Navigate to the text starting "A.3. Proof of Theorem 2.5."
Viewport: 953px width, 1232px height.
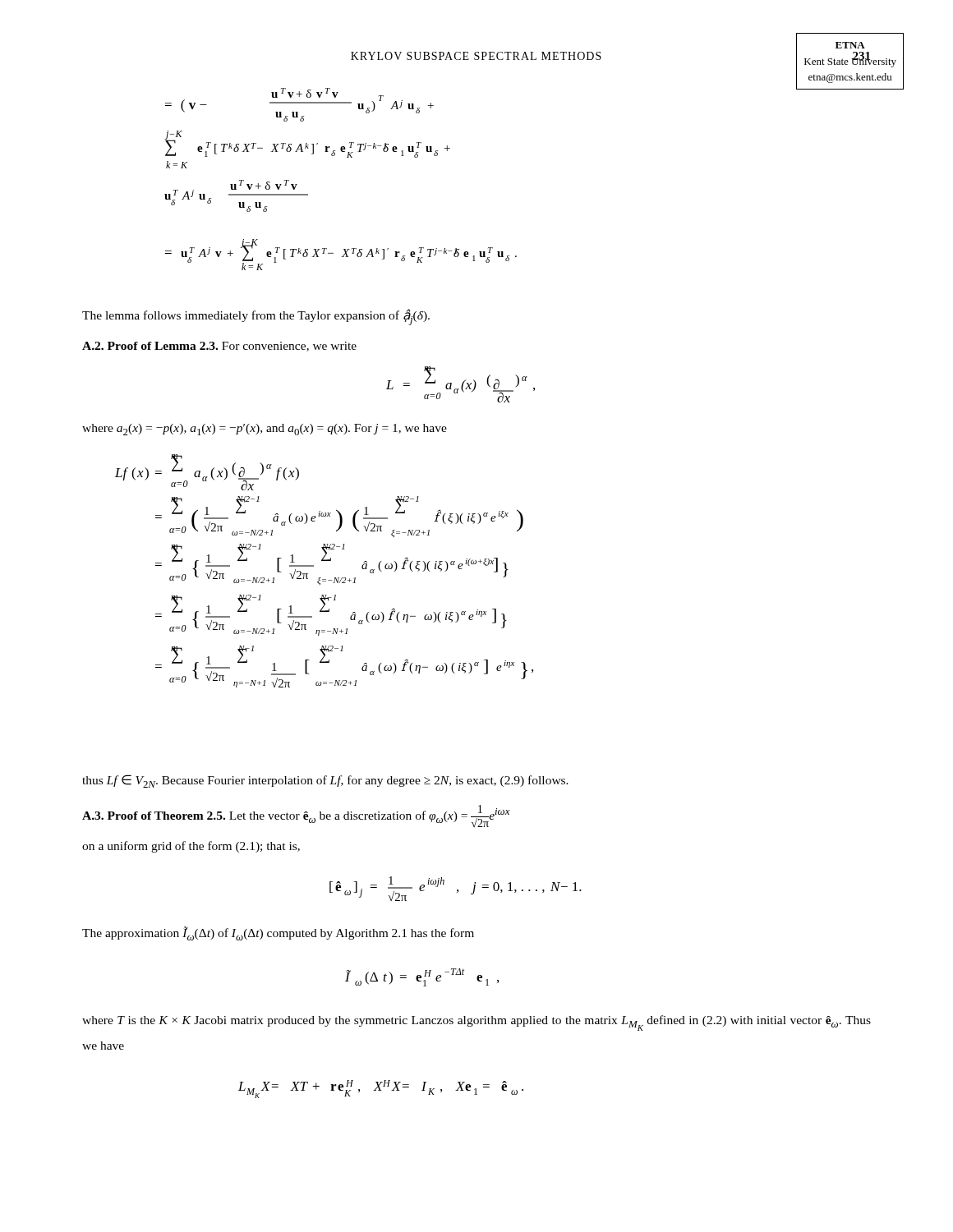point(296,817)
